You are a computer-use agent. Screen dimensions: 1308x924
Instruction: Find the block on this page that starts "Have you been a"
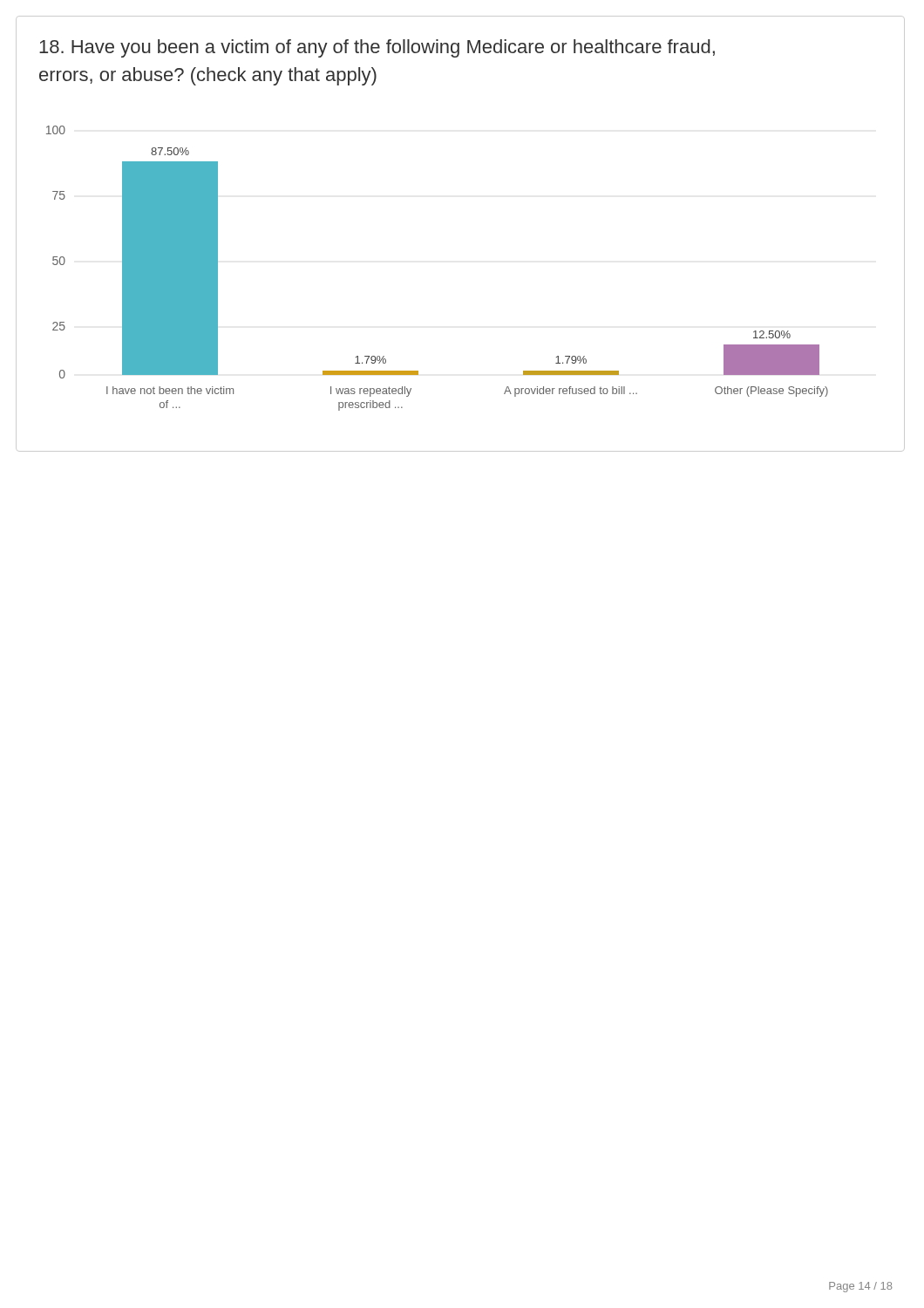click(377, 61)
